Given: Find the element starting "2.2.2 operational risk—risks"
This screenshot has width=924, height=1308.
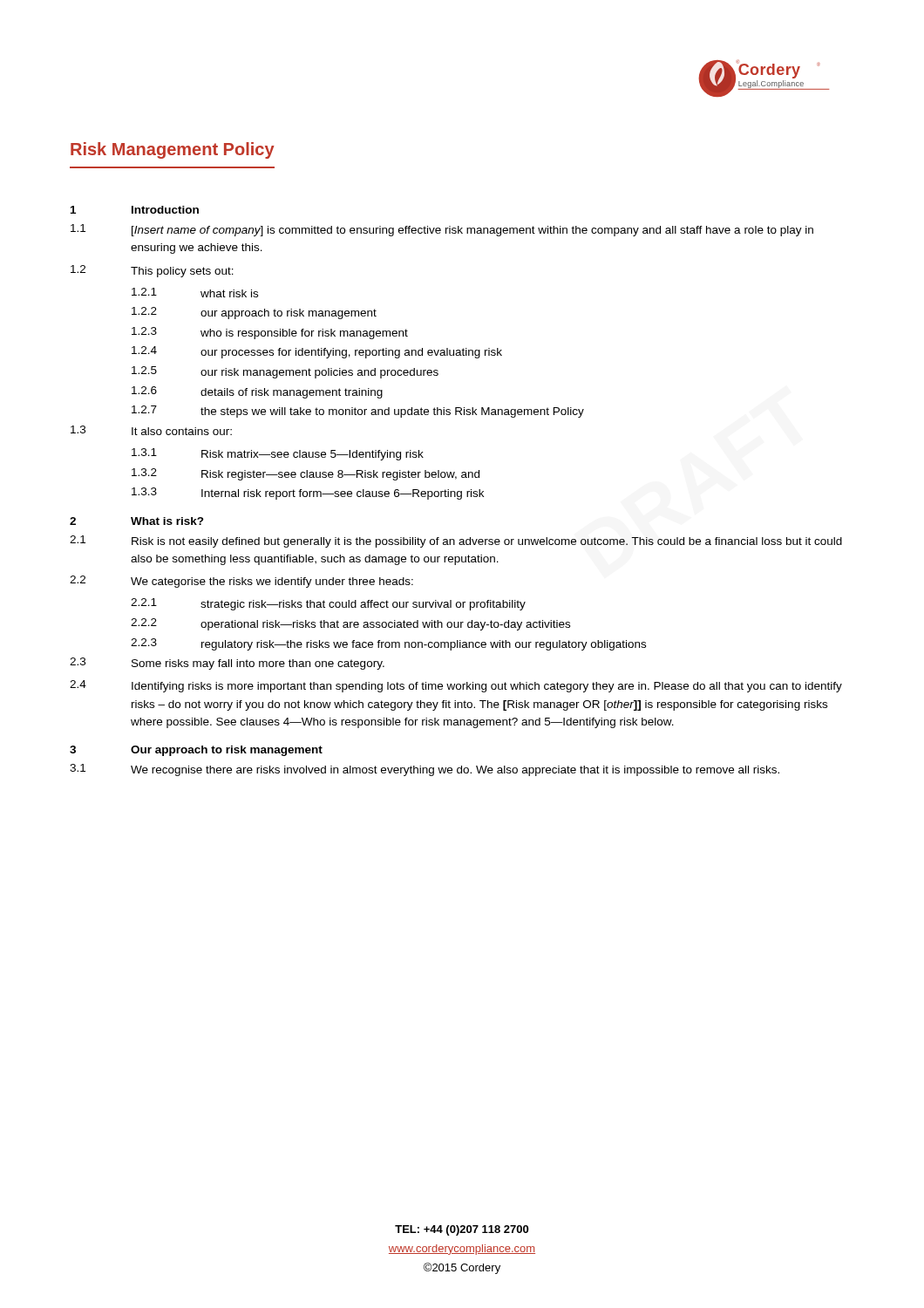Looking at the screenshot, I should (462, 624).
